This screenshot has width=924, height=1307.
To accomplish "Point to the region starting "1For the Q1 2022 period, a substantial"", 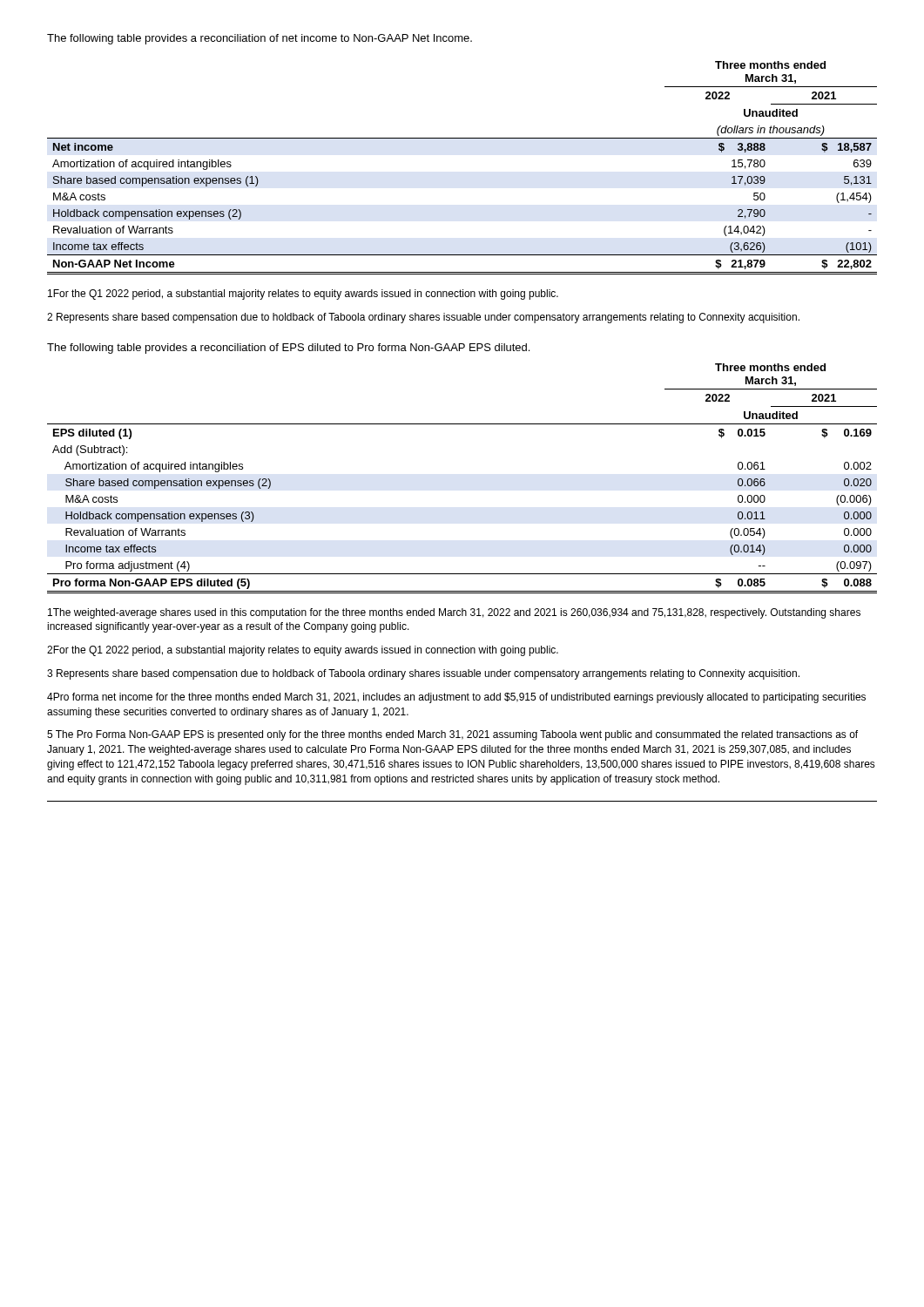I will point(303,294).
